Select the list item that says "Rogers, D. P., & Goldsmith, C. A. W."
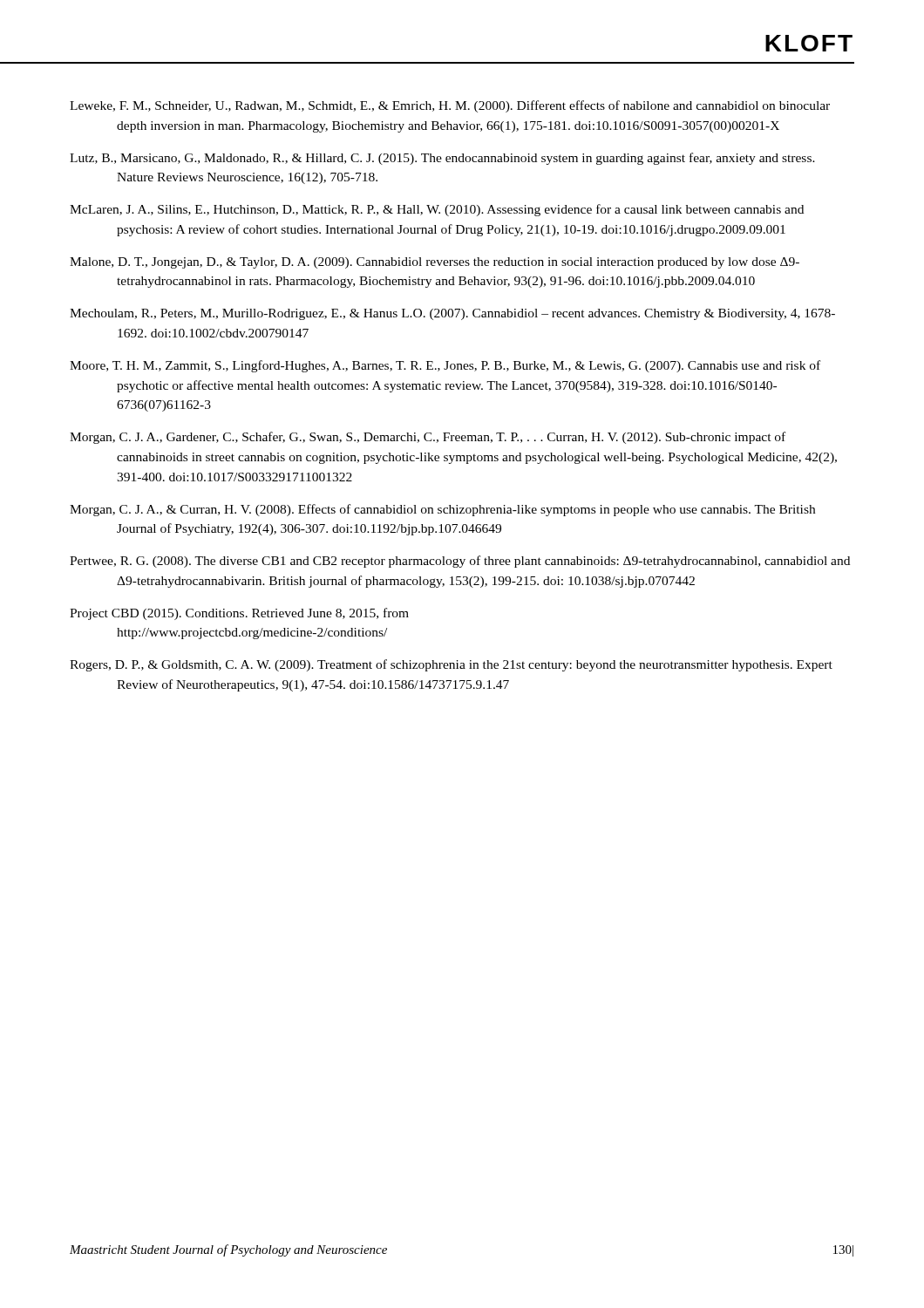Screen dimensions: 1308x924 pyautogui.click(x=451, y=674)
